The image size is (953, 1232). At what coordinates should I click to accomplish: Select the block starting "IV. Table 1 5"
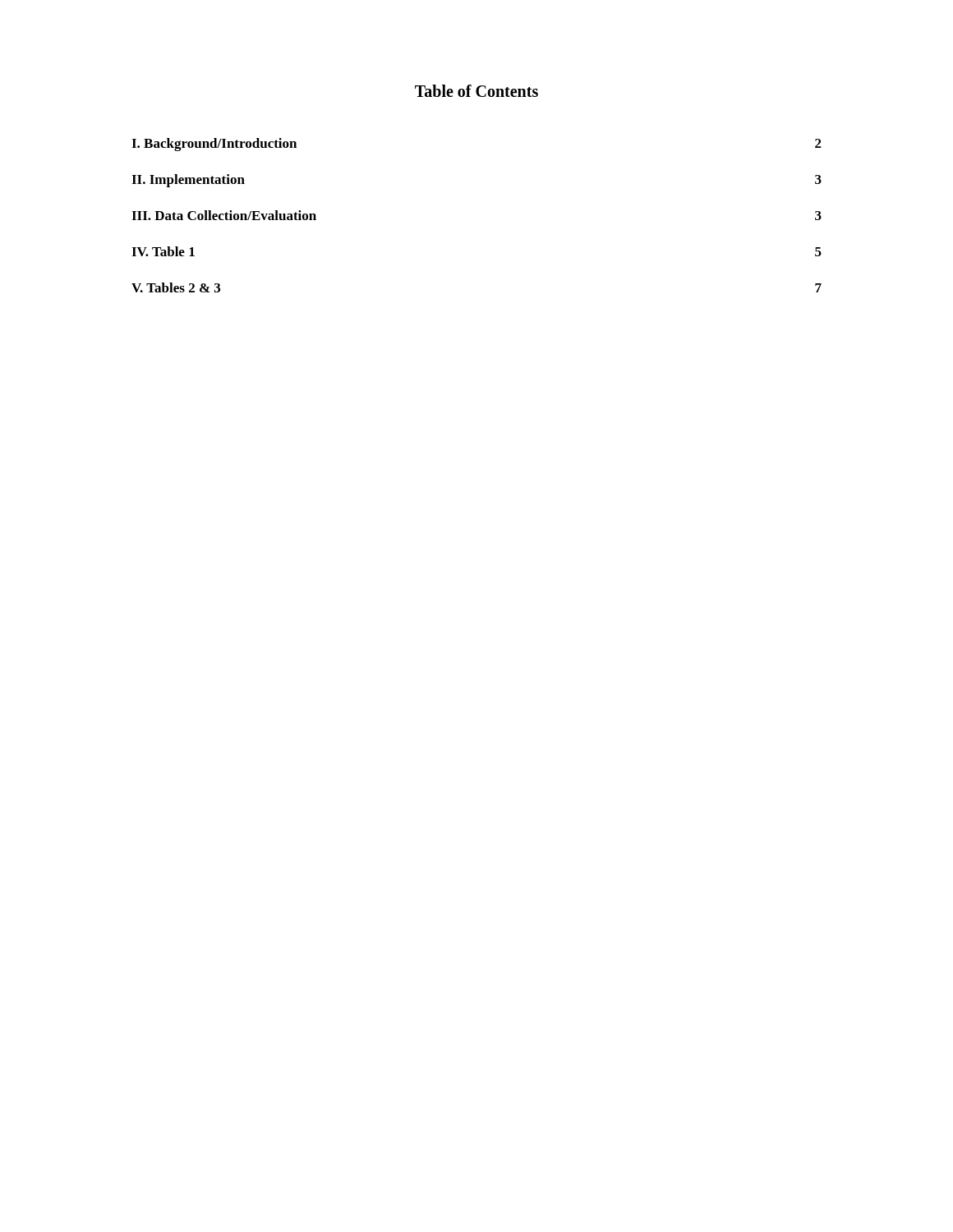click(x=164, y=251)
